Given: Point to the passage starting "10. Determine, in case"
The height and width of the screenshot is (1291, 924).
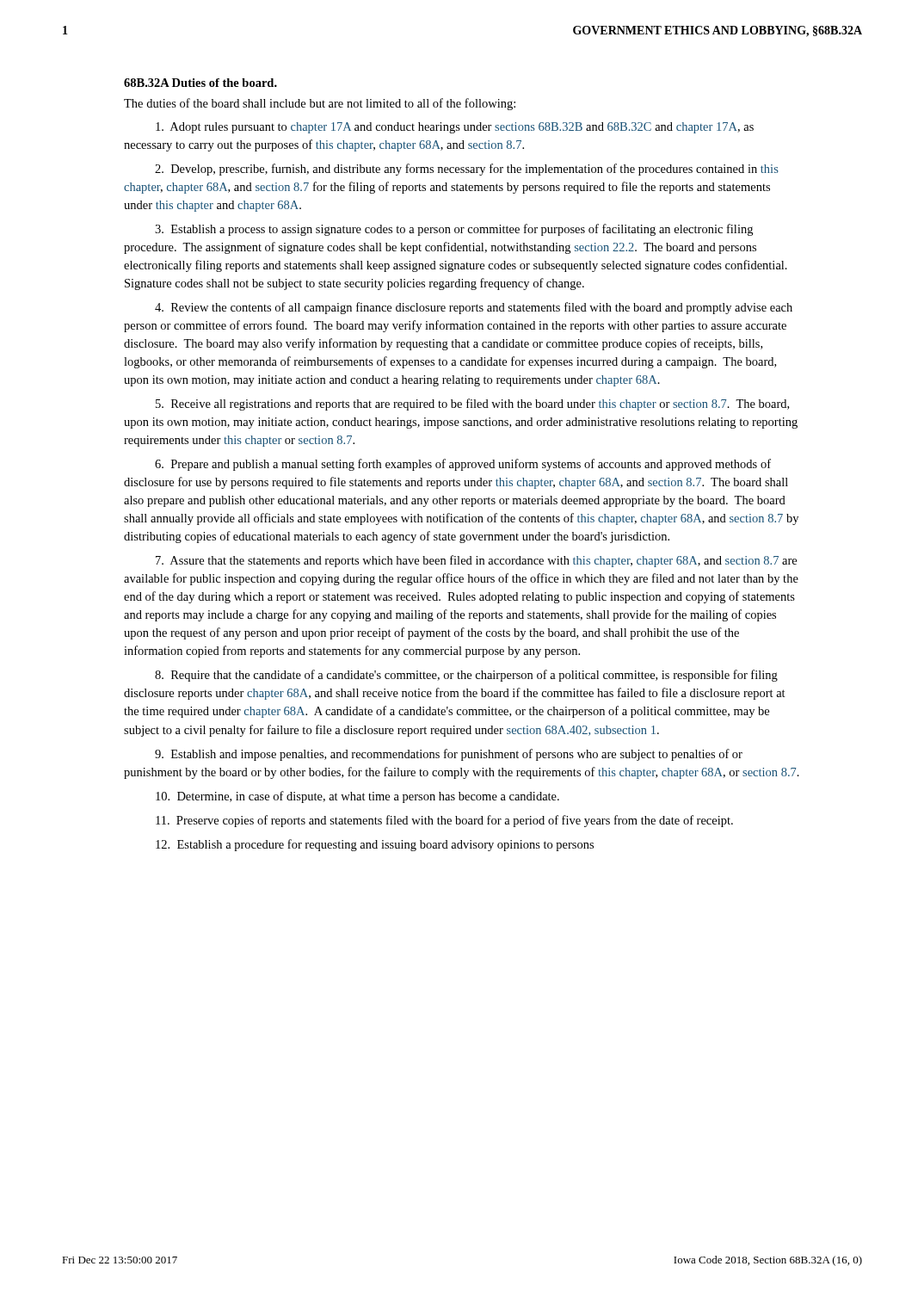Looking at the screenshot, I should [x=357, y=796].
